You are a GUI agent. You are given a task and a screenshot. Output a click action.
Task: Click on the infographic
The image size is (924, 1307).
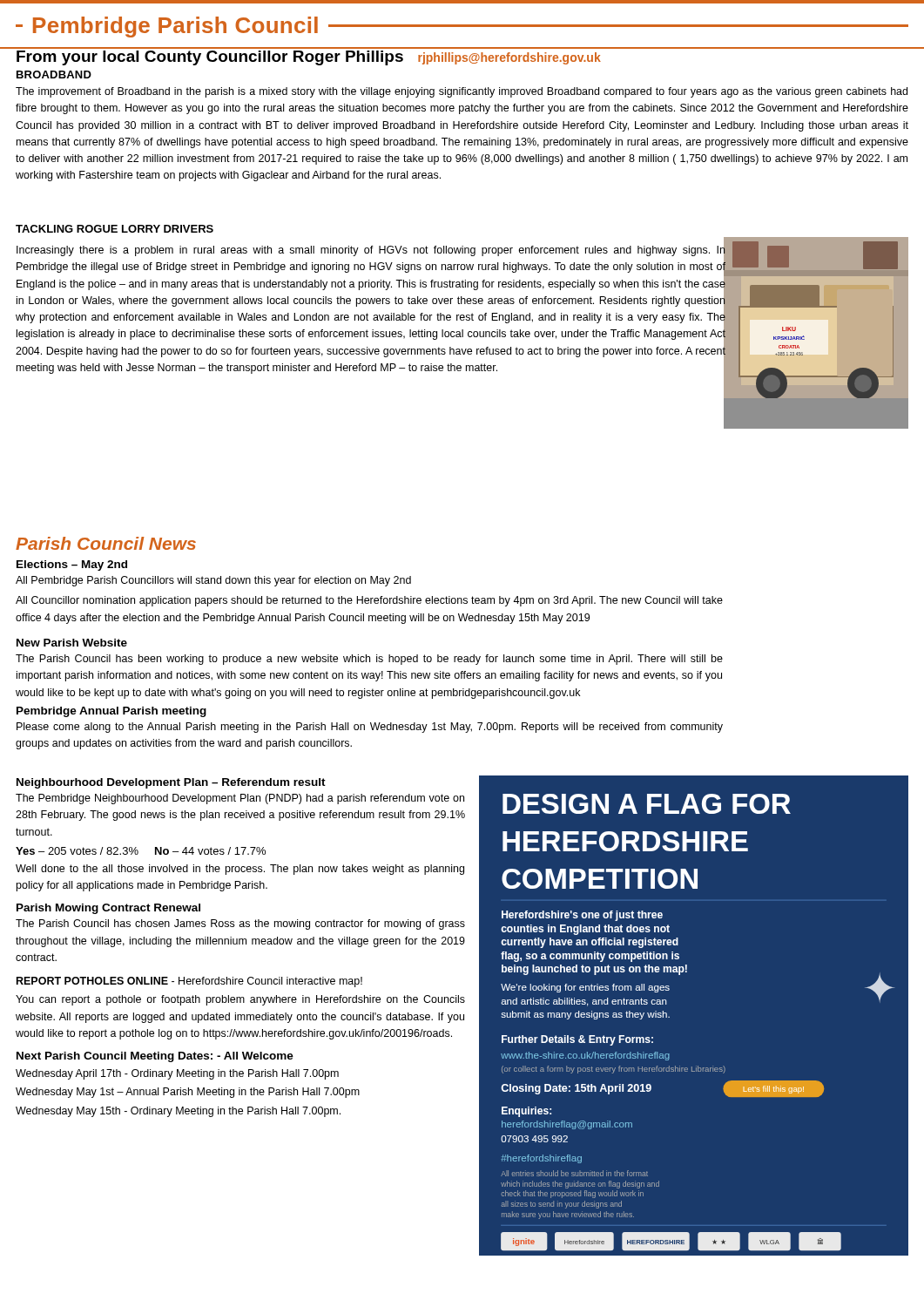pyautogui.click(x=694, y=1016)
